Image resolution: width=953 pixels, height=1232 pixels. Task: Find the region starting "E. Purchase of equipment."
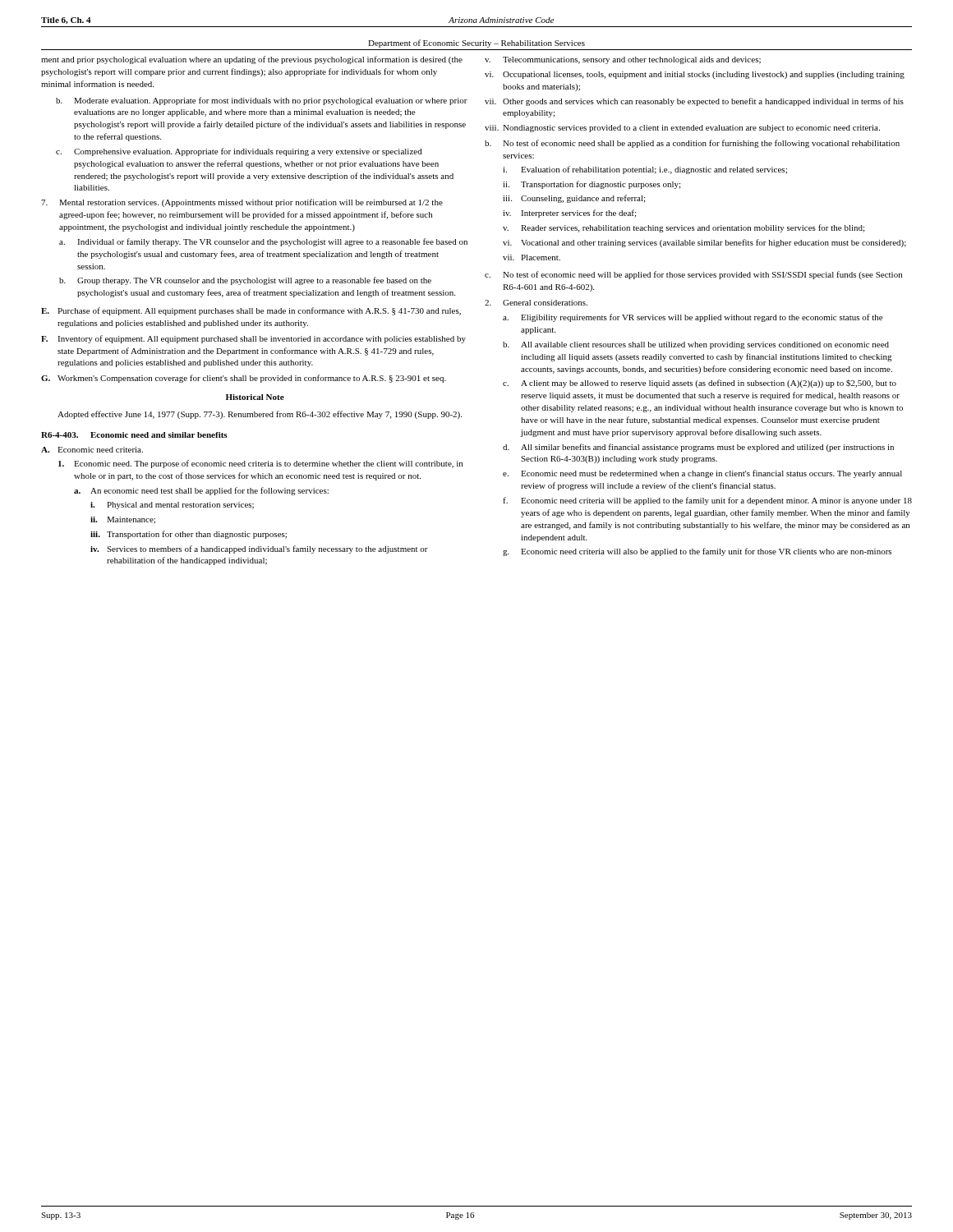(x=255, y=317)
